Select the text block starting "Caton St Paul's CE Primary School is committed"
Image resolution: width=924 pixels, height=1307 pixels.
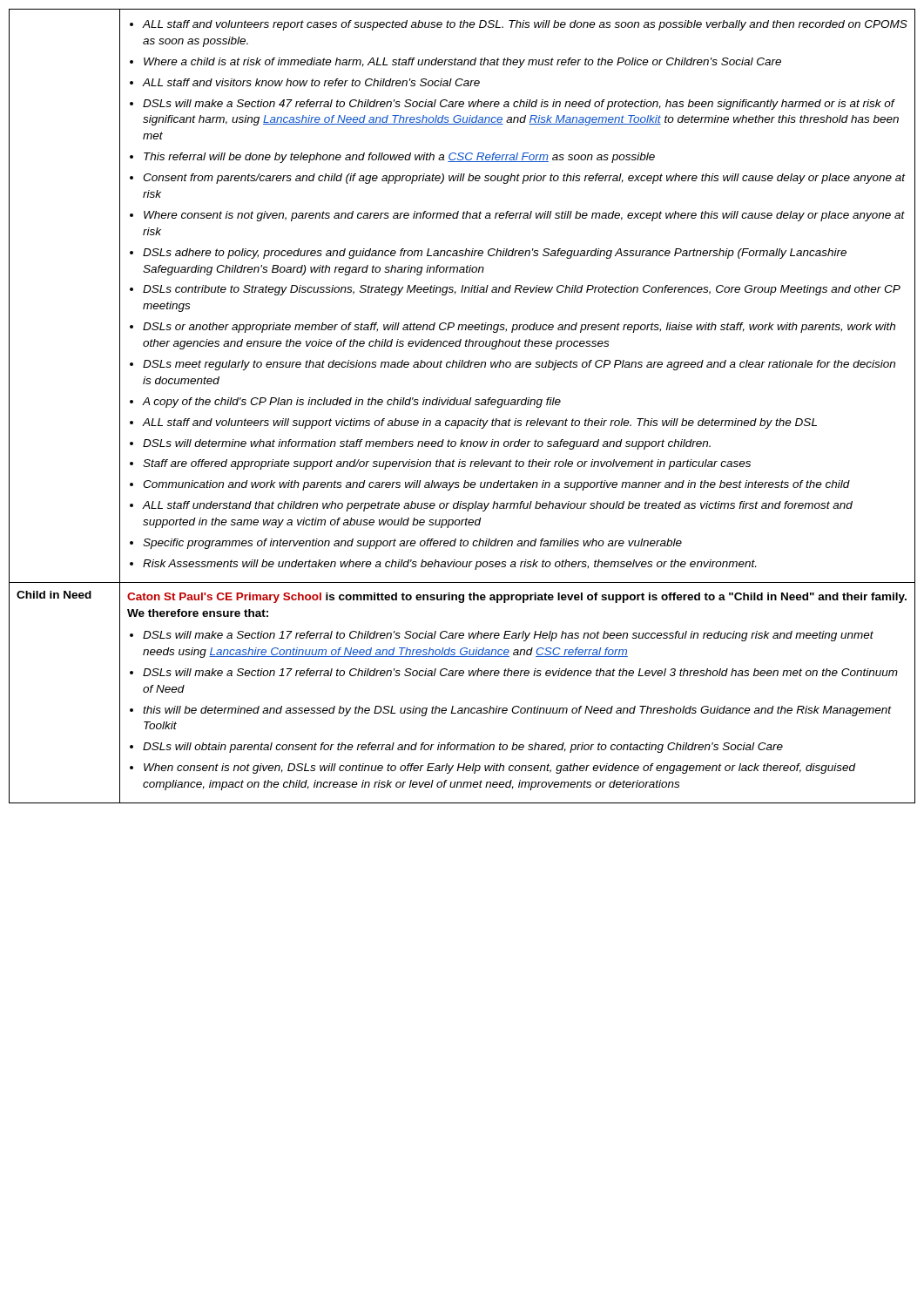(x=517, y=605)
